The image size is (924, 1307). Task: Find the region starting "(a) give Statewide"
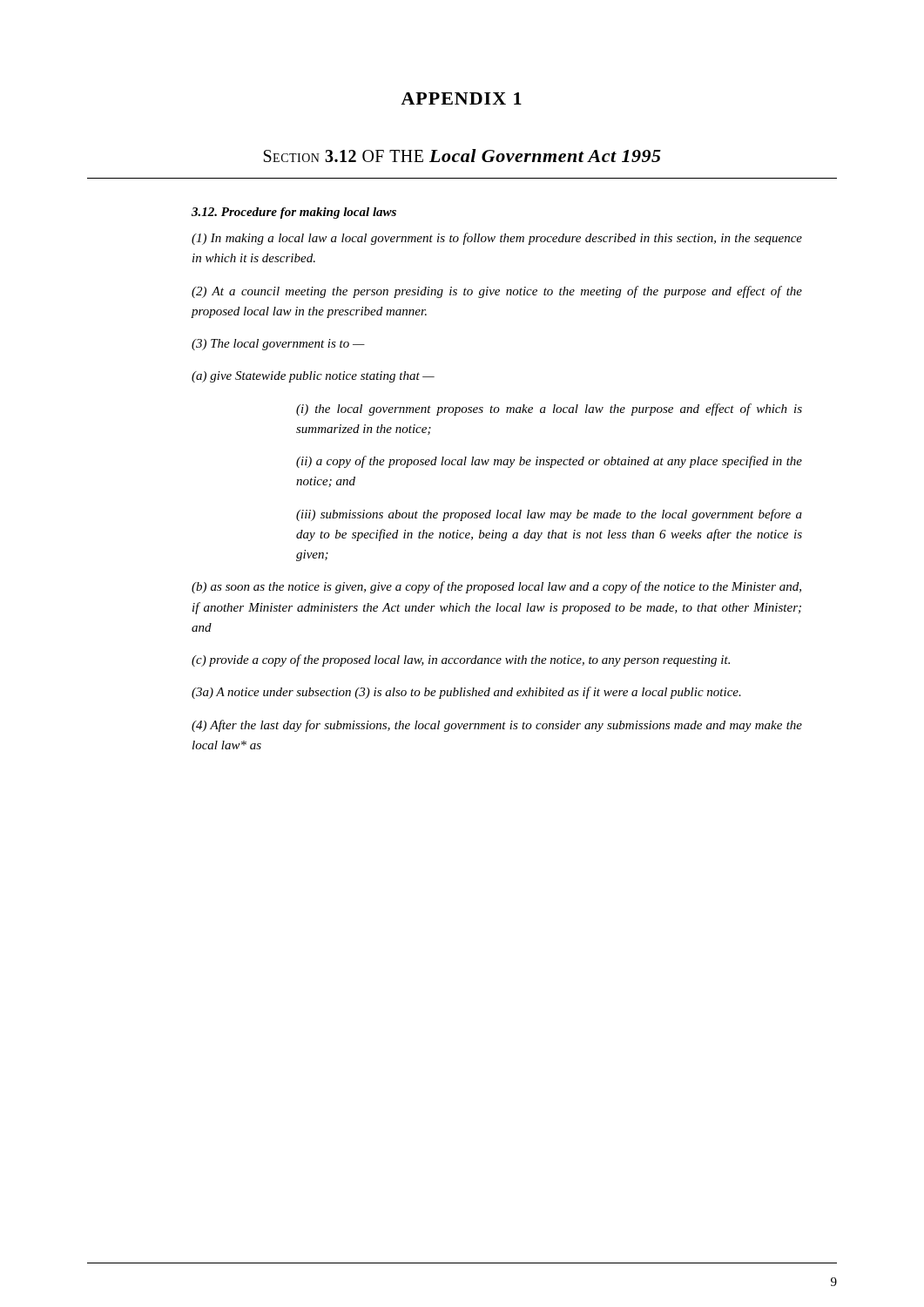(313, 376)
